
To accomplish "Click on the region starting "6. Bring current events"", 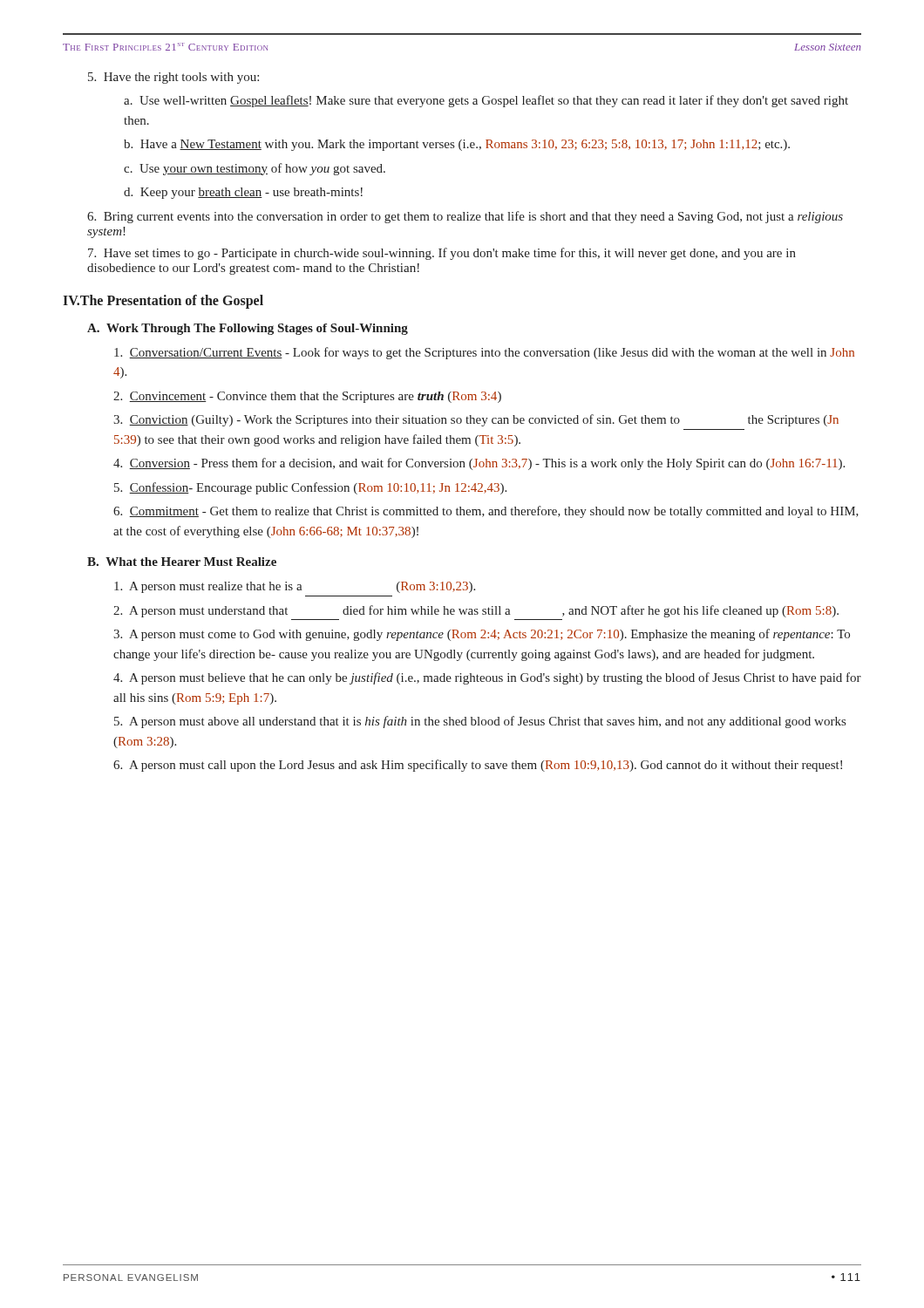I will click(465, 223).
